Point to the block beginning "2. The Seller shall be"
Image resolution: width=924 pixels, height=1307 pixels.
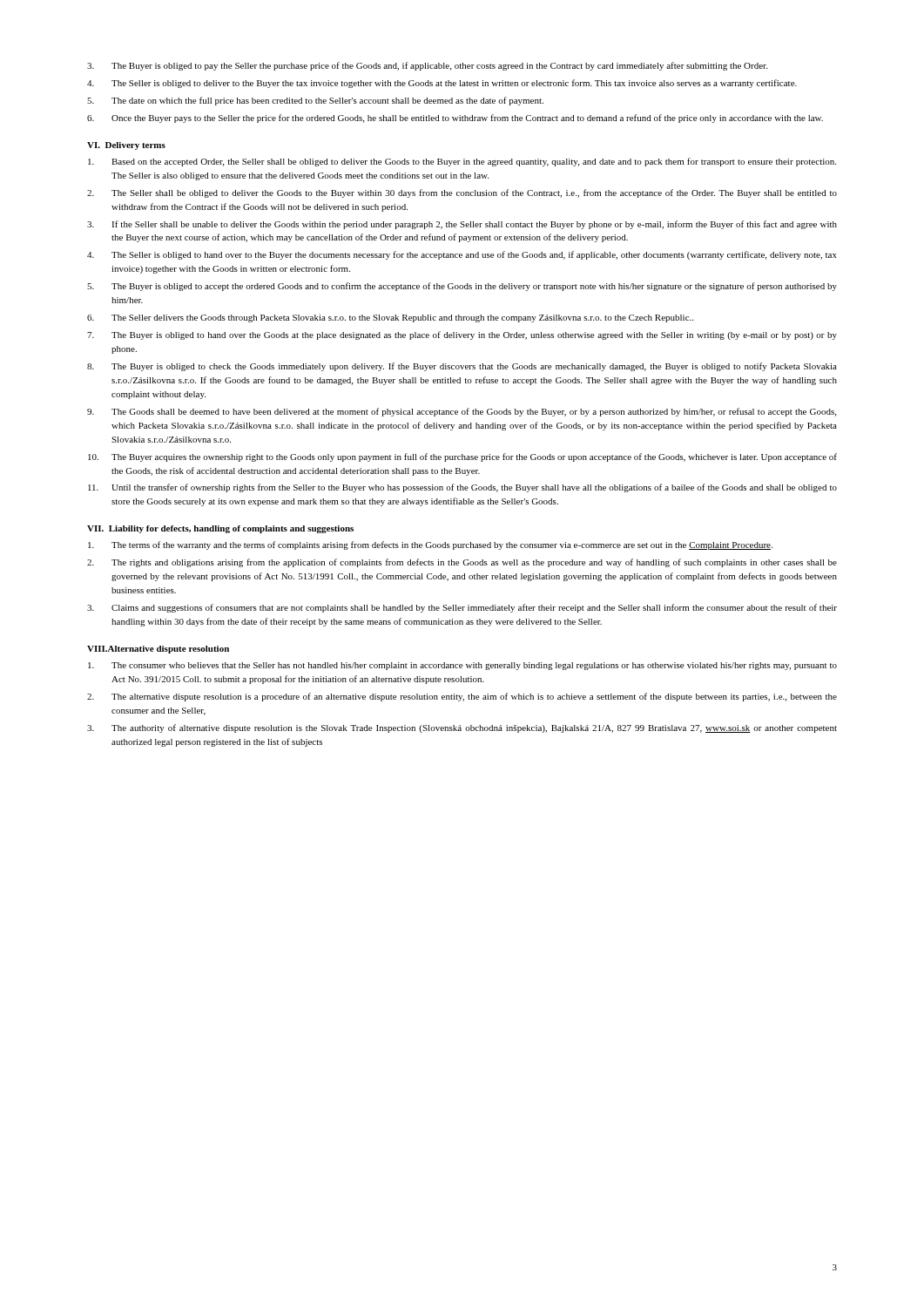462,200
